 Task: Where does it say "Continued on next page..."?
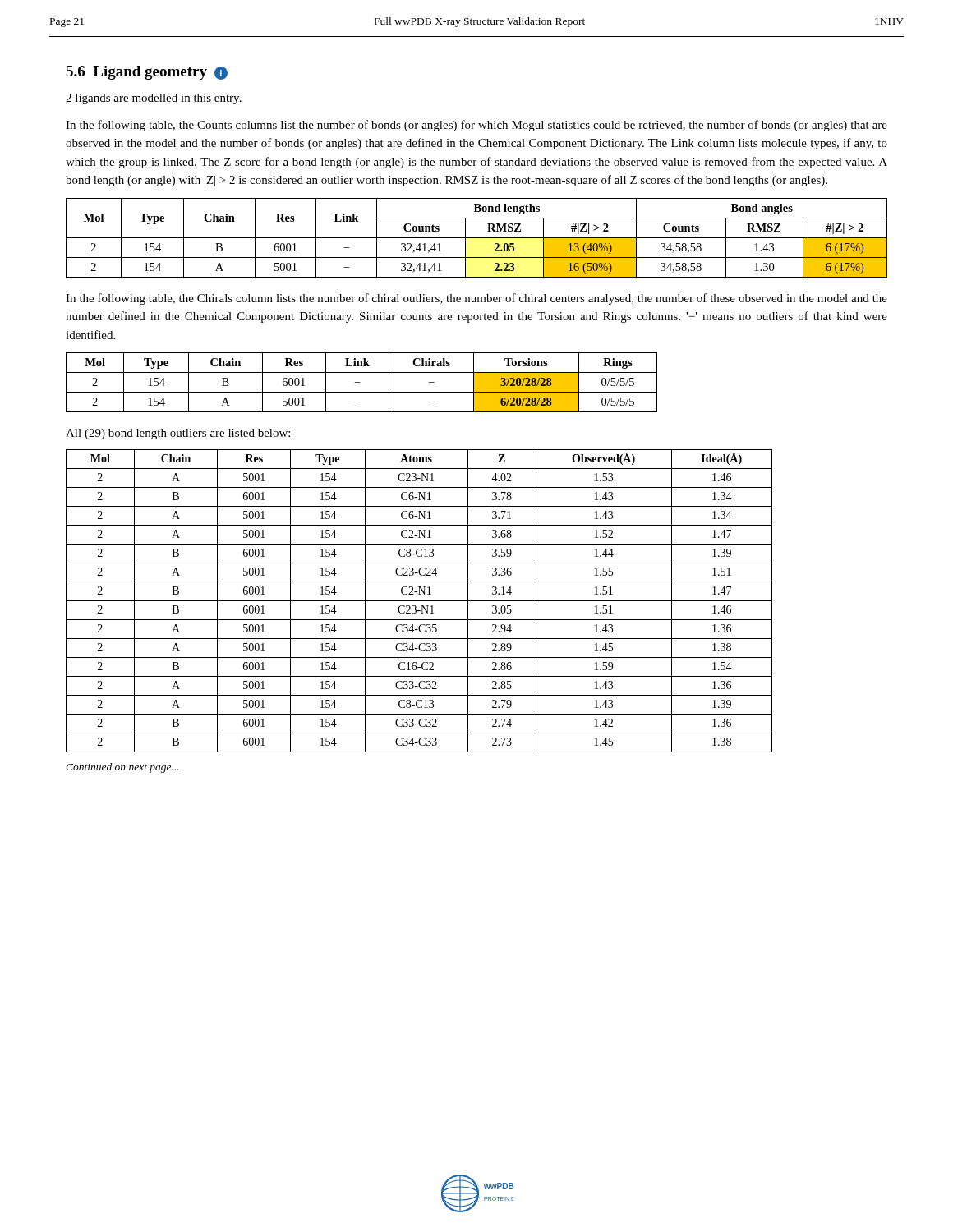(x=123, y=766)
